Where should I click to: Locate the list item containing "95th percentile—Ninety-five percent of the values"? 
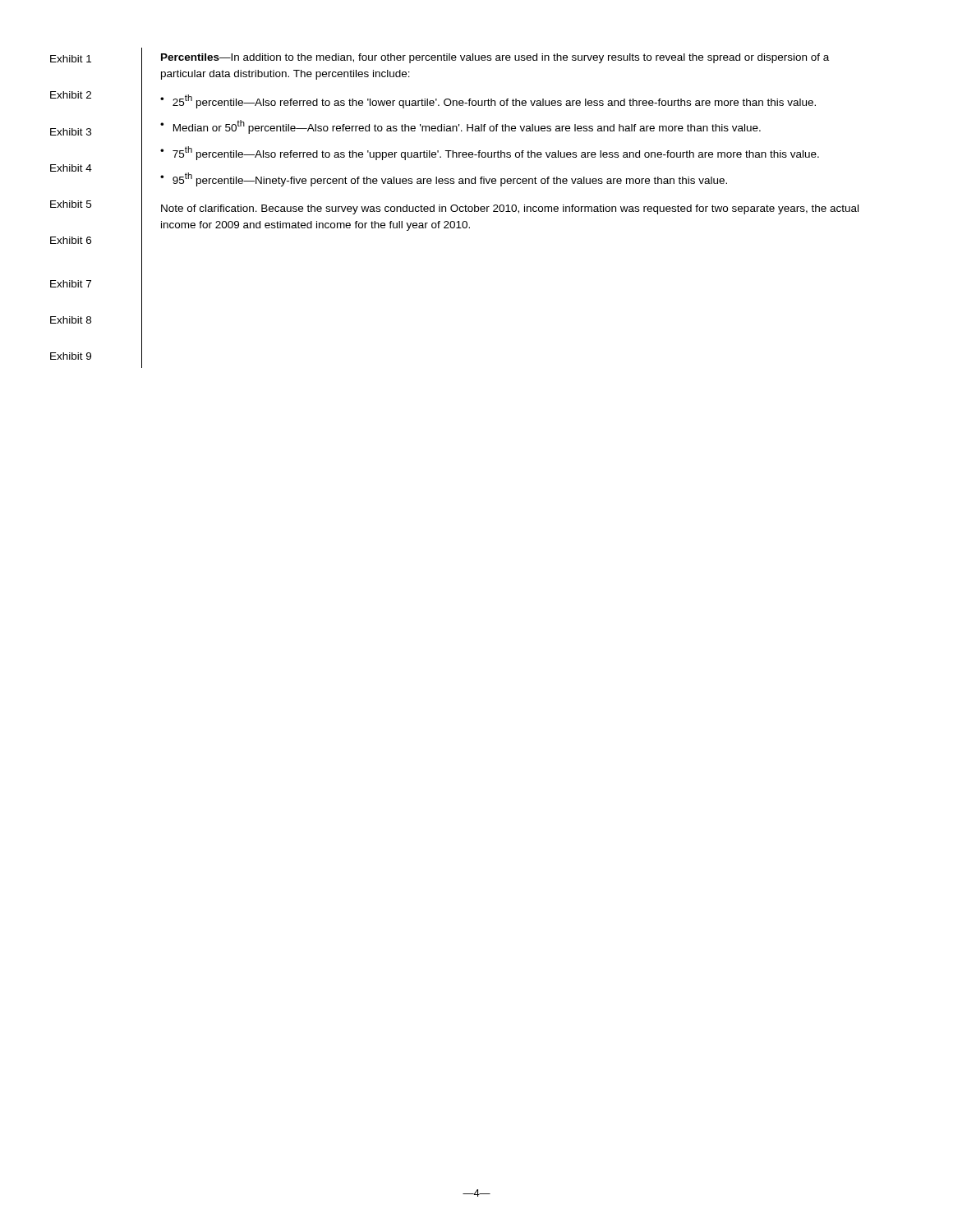[524, 179]
